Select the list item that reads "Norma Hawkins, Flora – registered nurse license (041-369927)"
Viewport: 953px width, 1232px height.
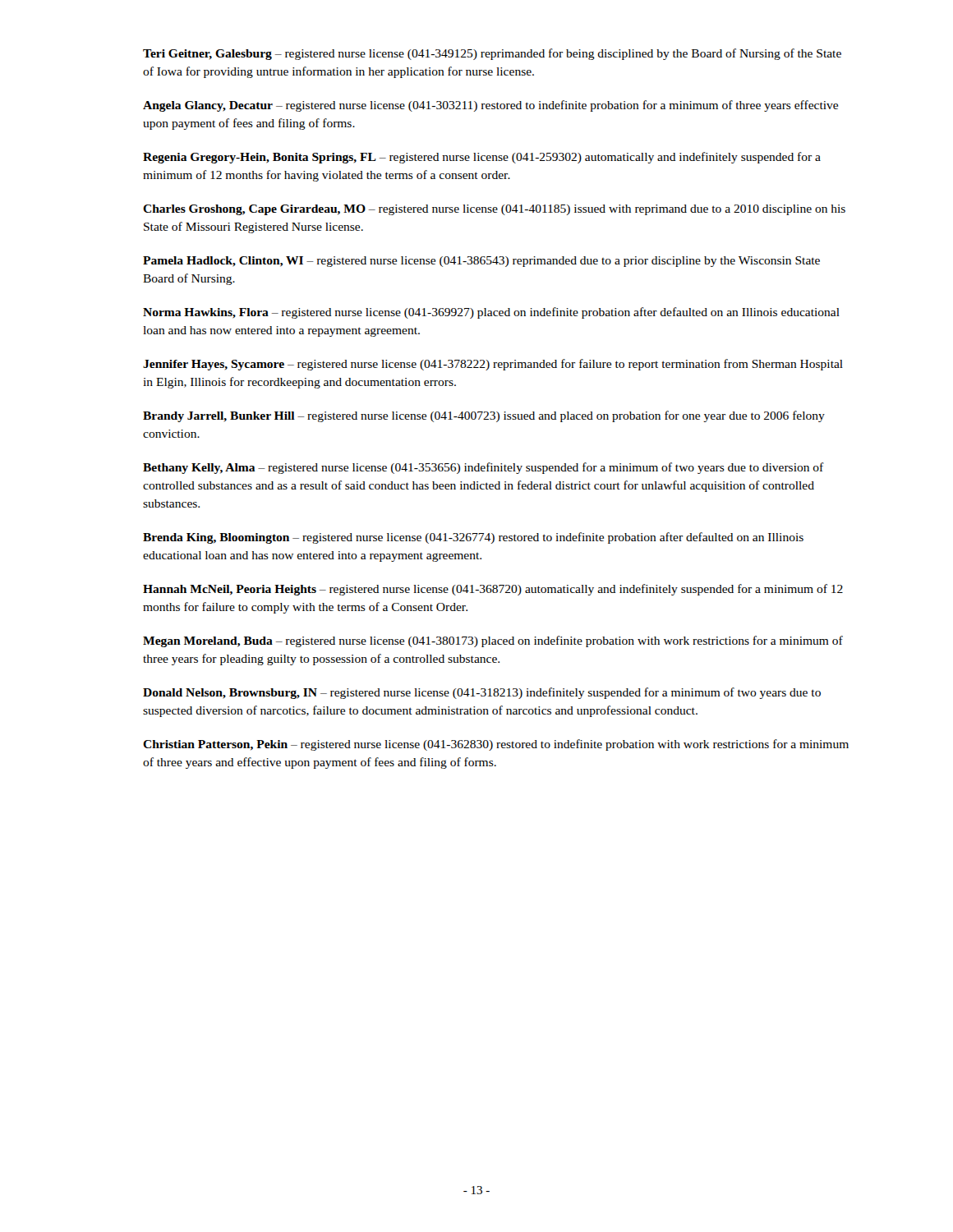click(x=491, y=321)
